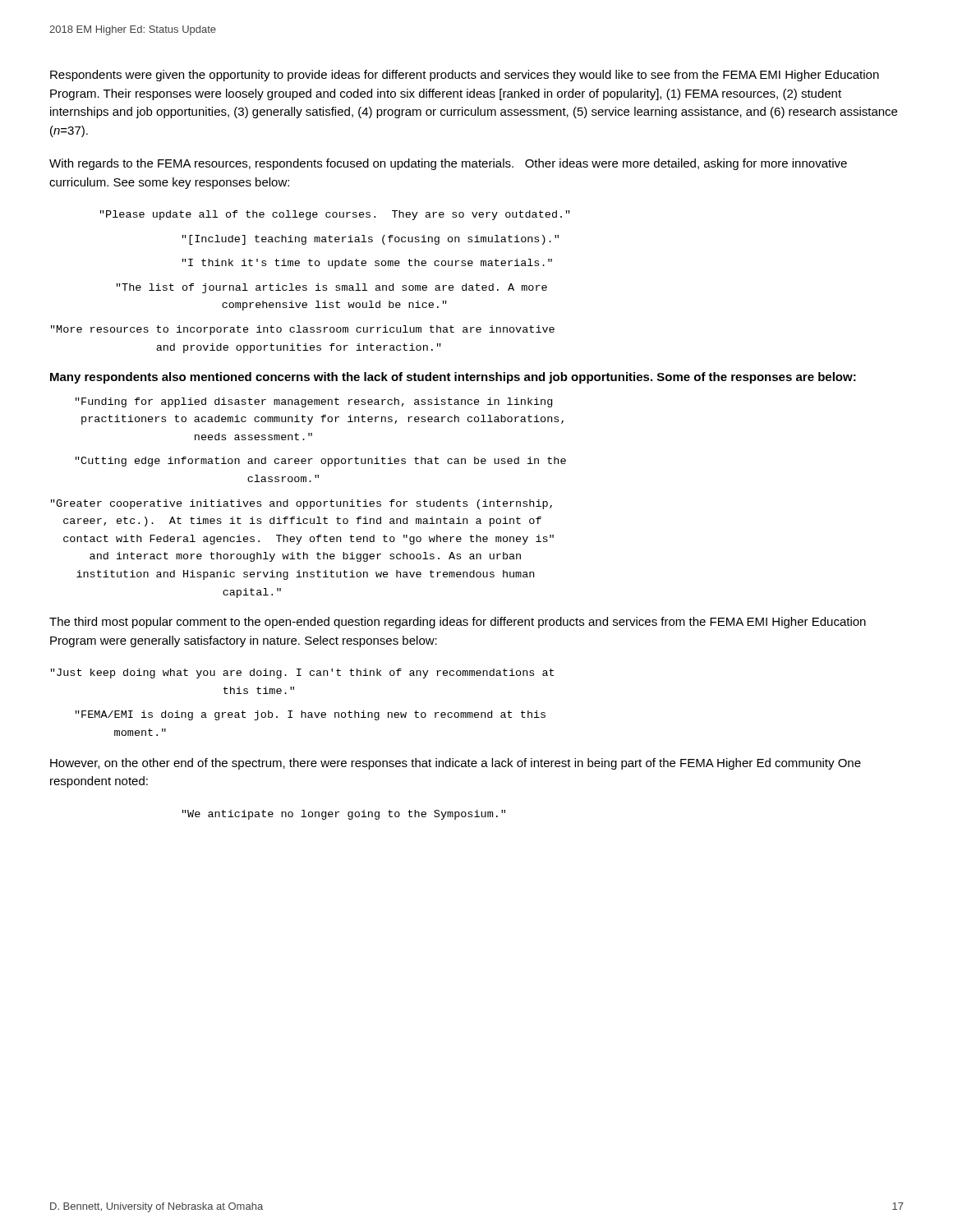Point to the block starting ""[Include] teaching materials (focusing on simulations).""
This screenshot has width=953, height=1232.
pyautogui.click(x=370, y=239)
